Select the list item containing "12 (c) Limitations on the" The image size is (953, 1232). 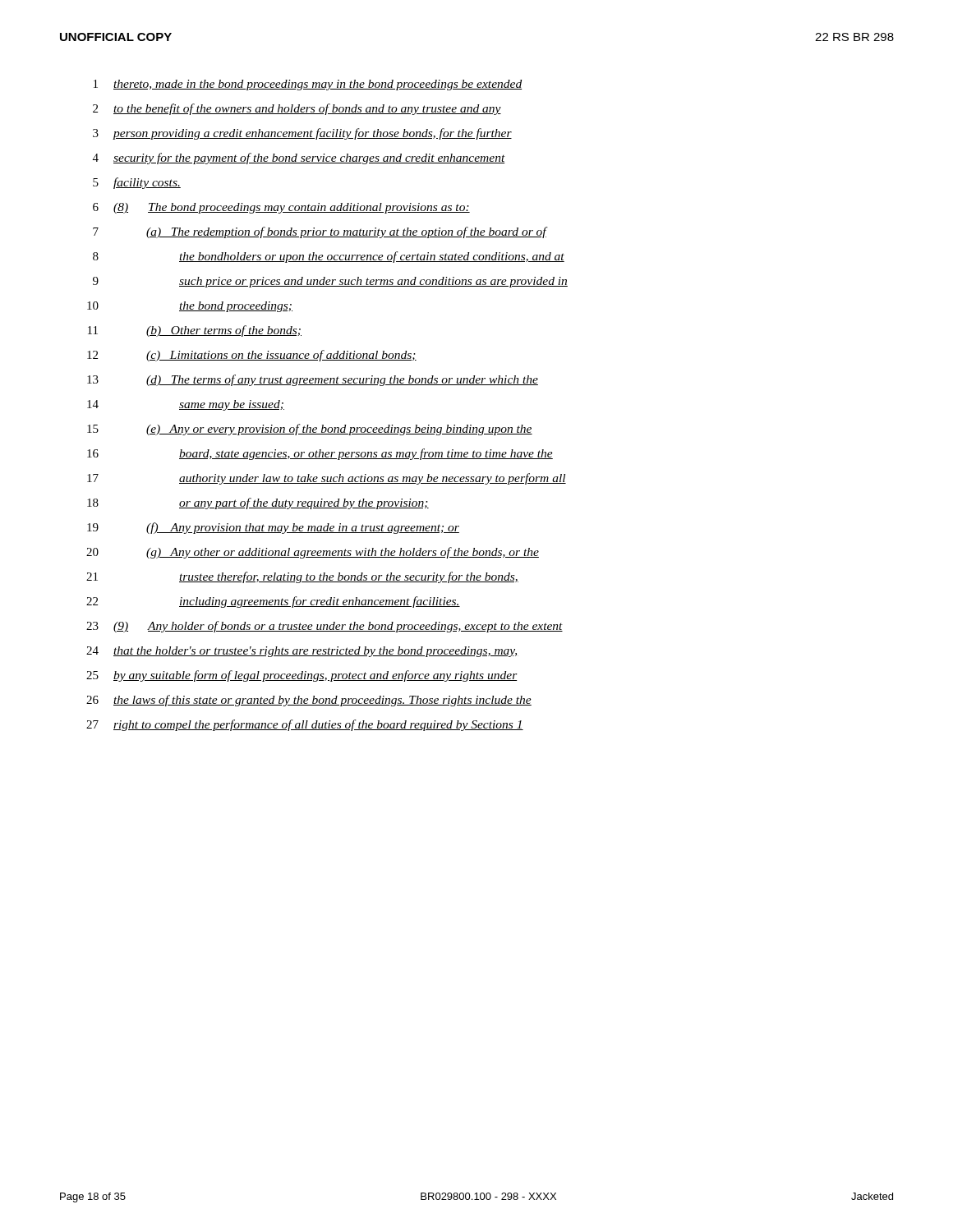click(x=252, y=356)
